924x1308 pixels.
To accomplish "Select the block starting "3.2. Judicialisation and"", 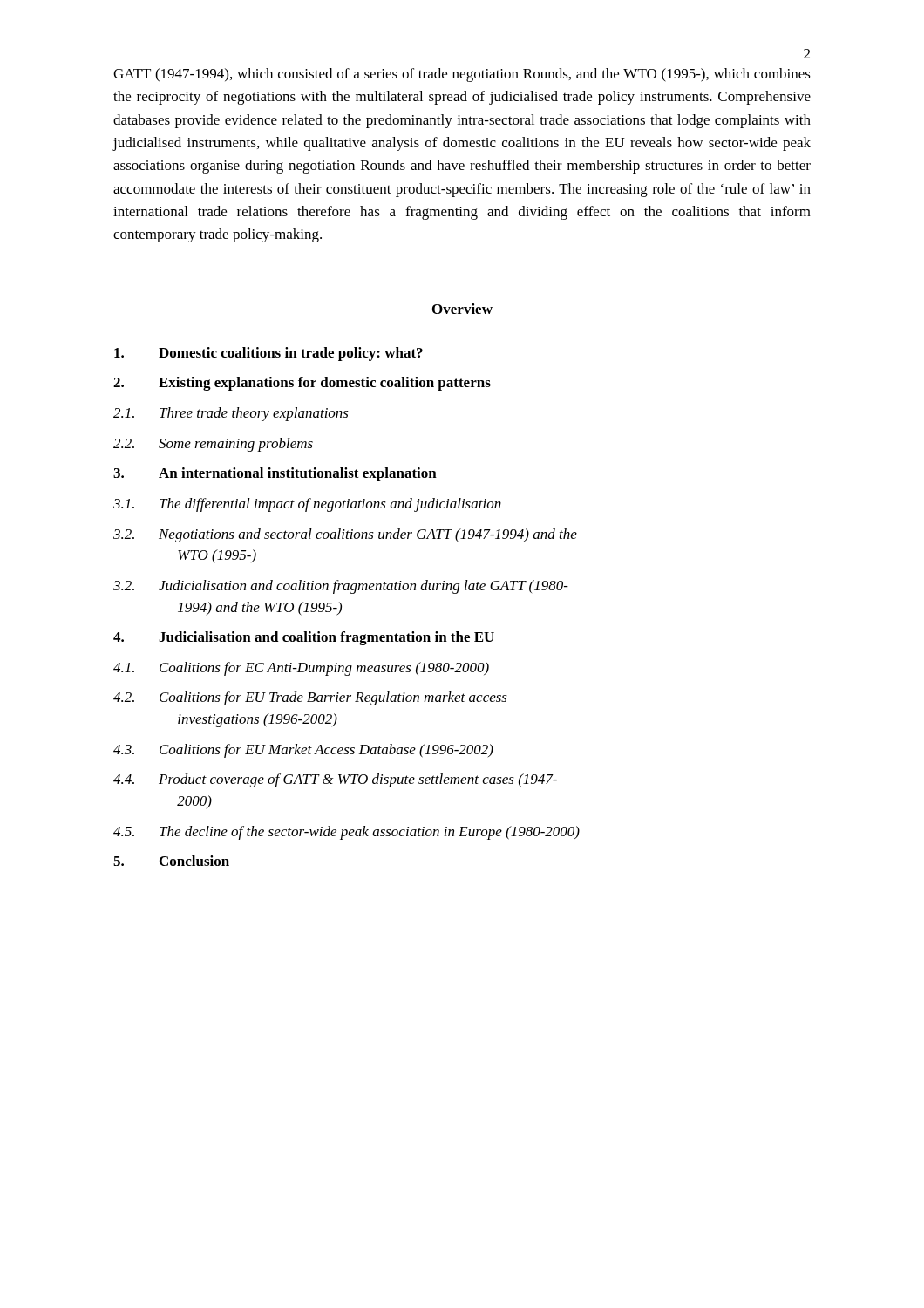I will (x=462, y=597).
